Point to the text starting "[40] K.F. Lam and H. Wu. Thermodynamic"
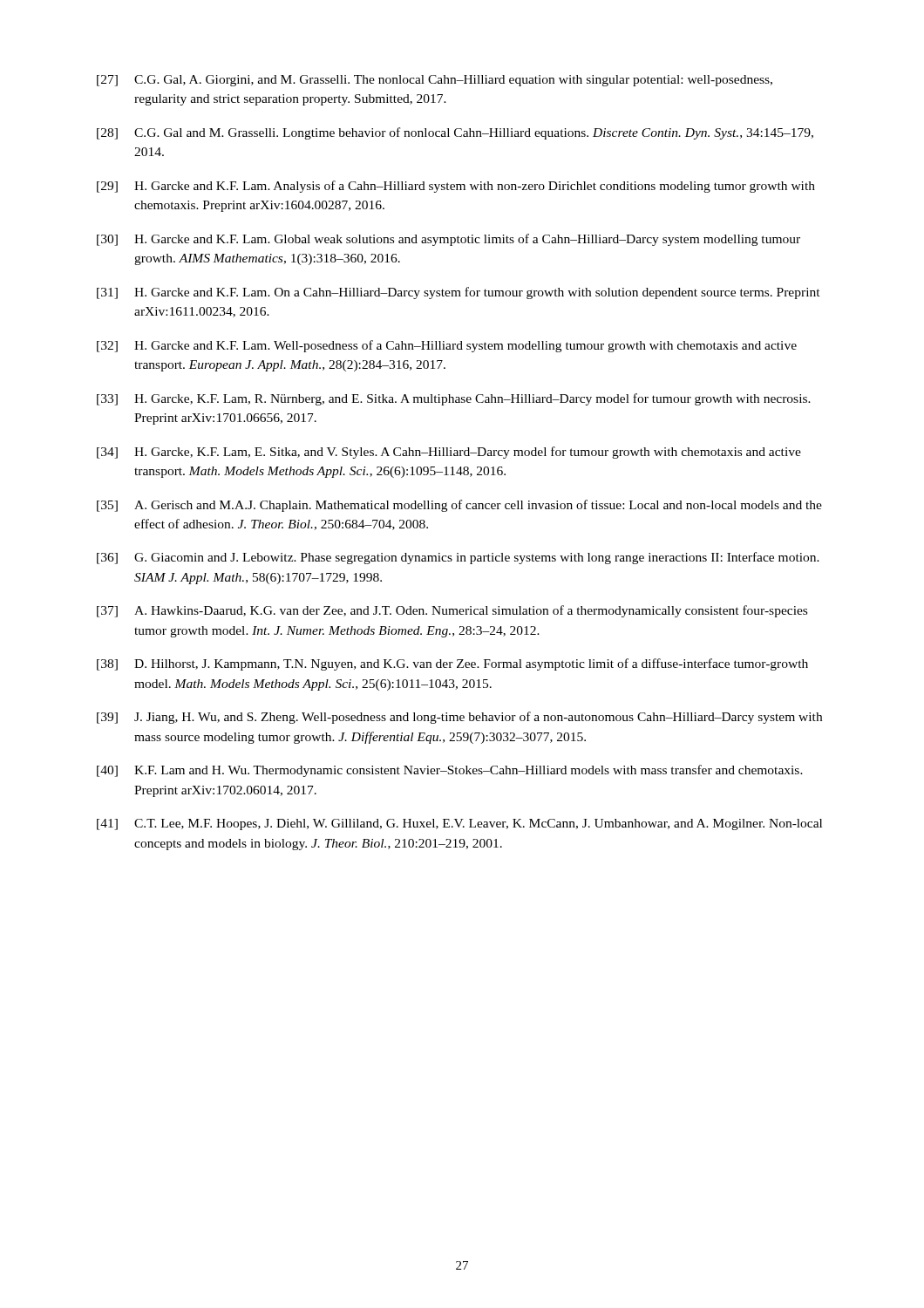 pyautogui.click(x=462, y=780)
